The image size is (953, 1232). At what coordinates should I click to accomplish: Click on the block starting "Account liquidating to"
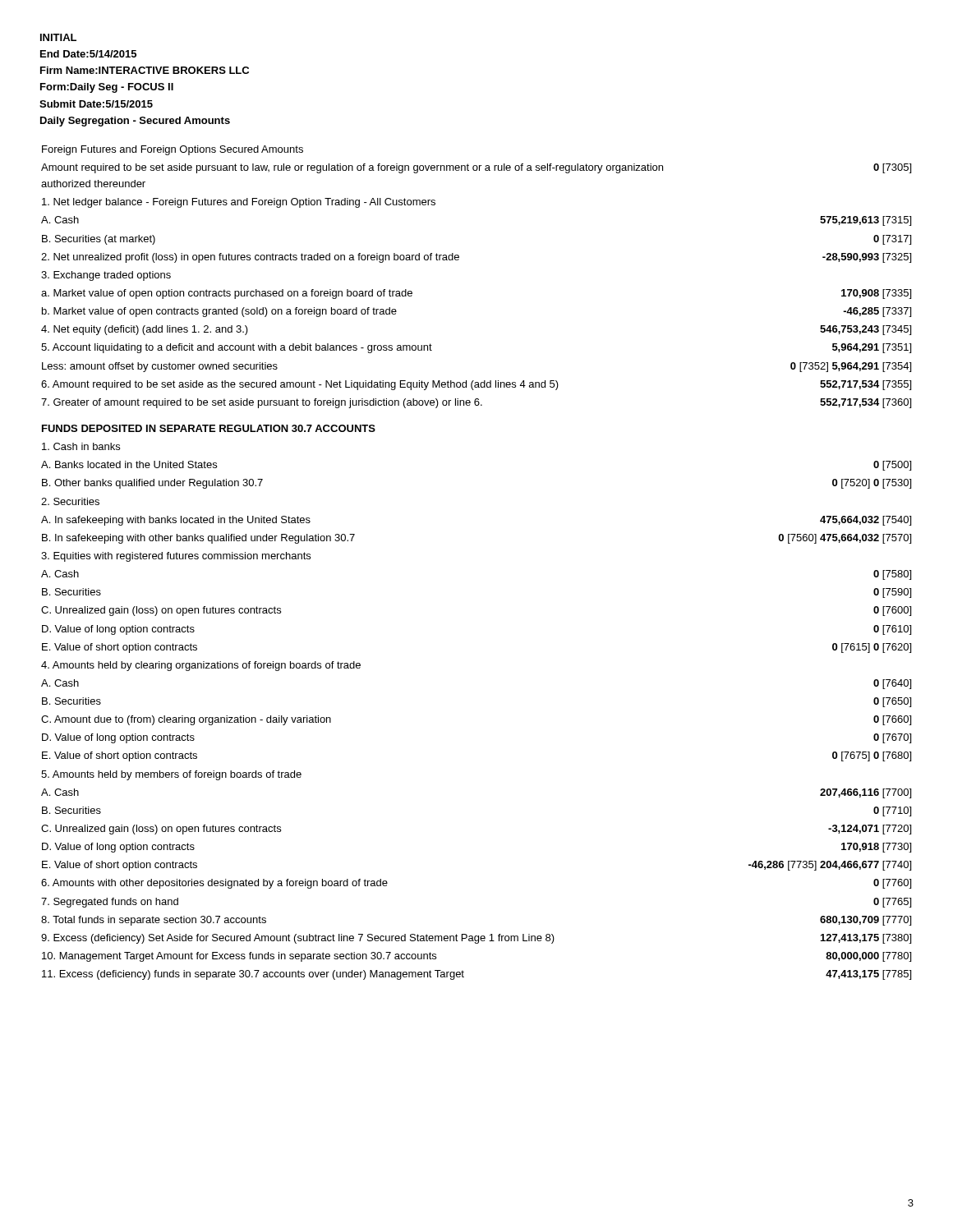(236, 347)
